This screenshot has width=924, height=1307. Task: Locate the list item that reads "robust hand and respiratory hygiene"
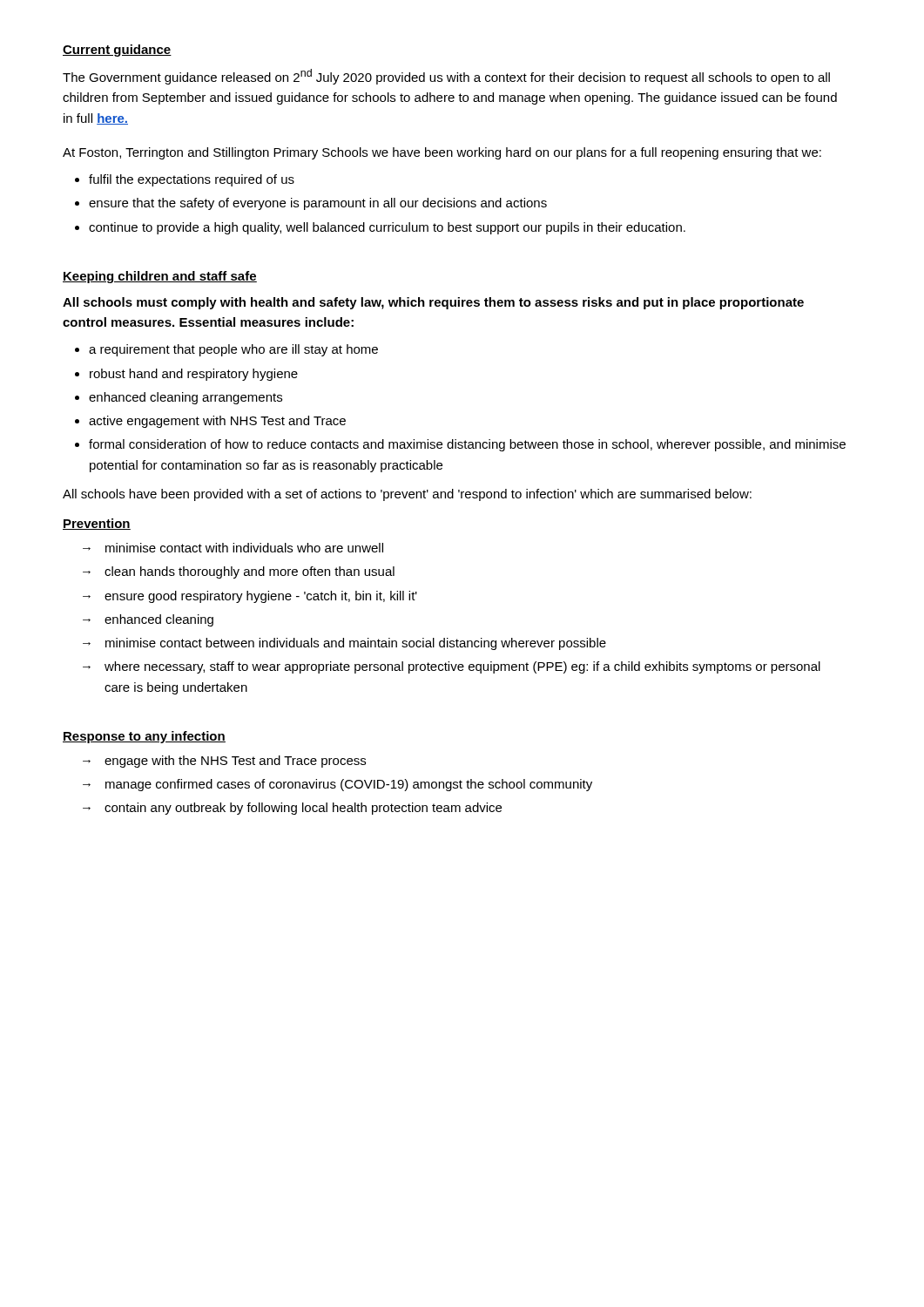coord(193,373)
